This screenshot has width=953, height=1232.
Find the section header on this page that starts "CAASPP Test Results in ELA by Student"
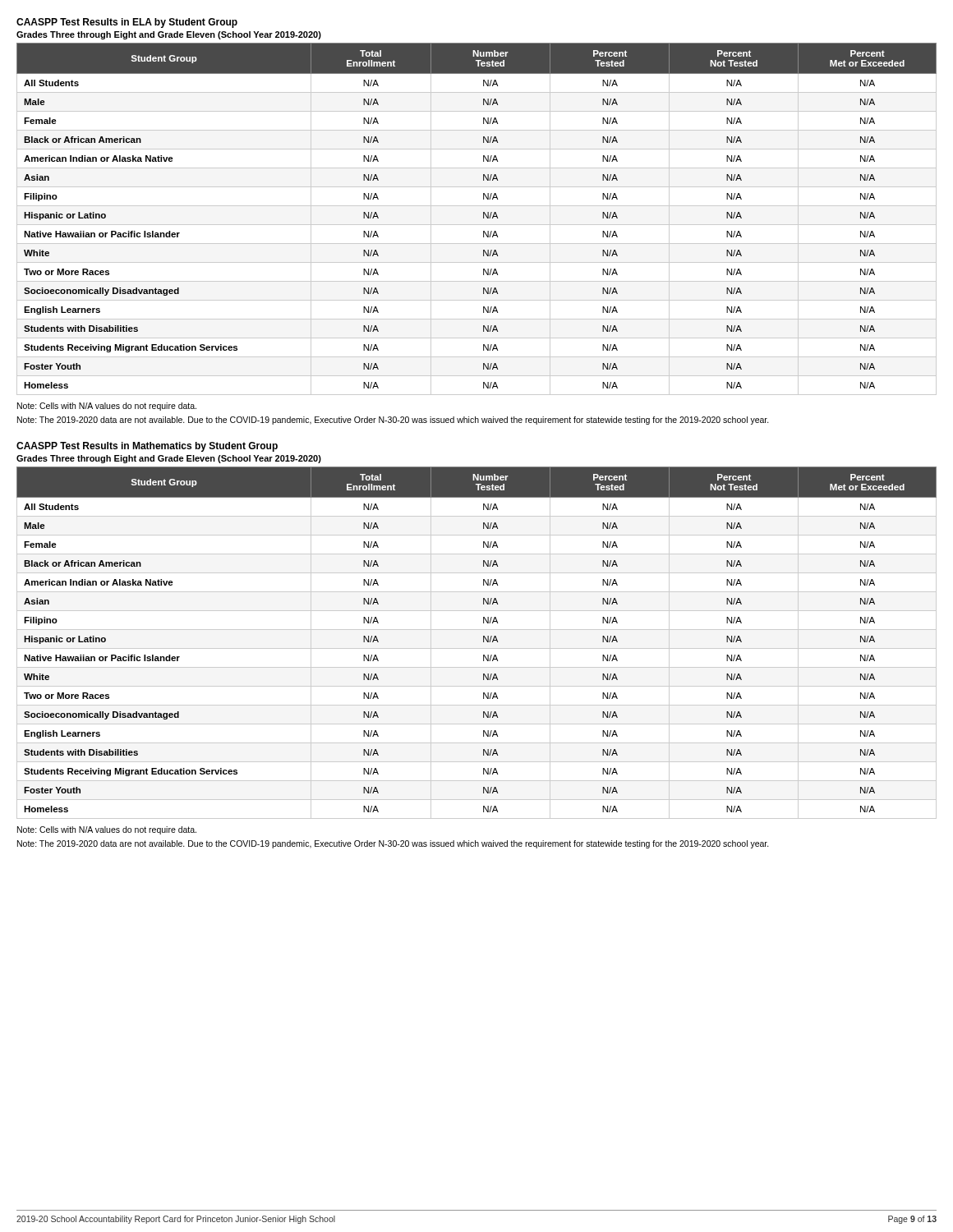127,22
